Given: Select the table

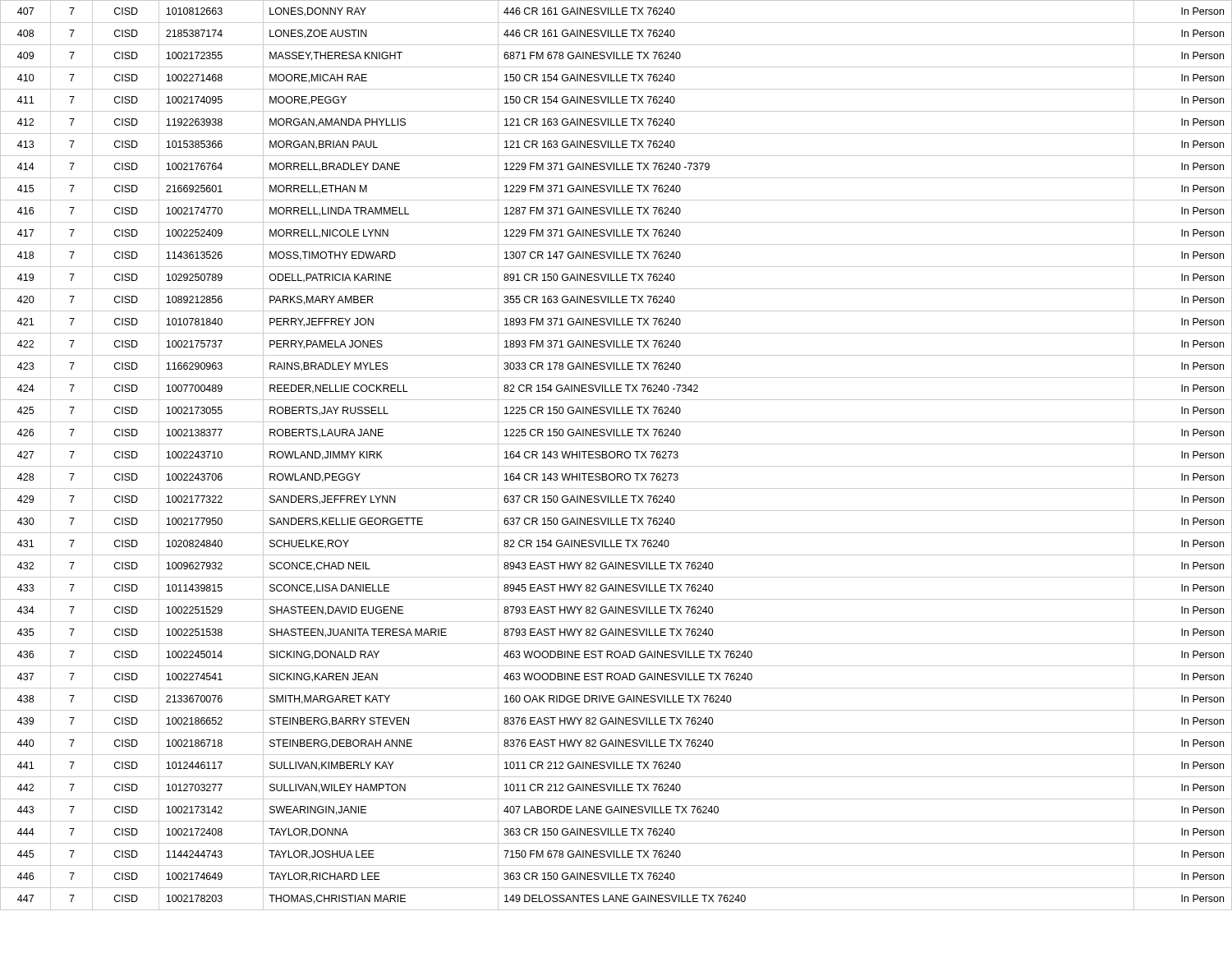Looking at the screenshot, I should 616,455.
